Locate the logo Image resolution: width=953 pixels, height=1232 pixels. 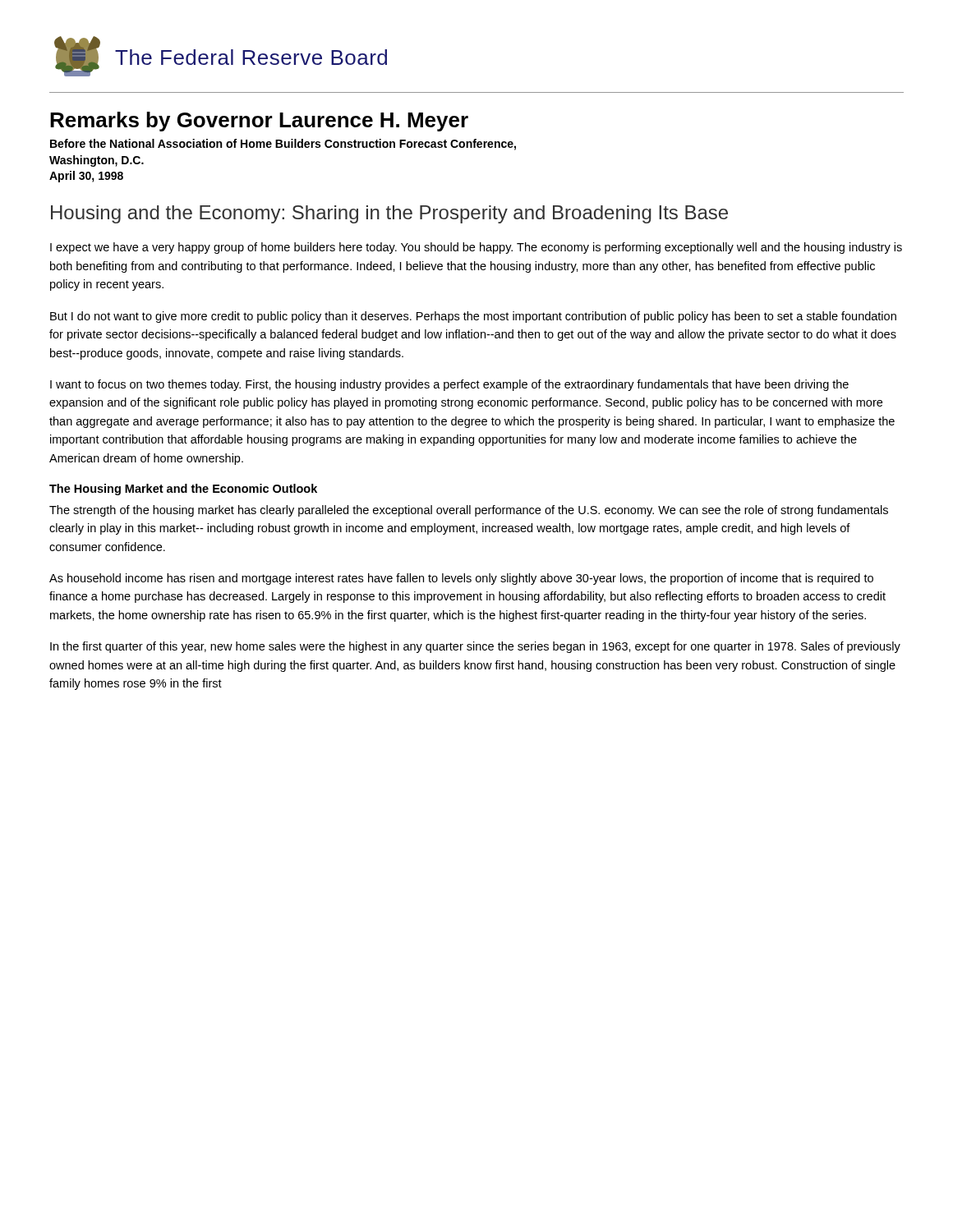pos(476,58)
